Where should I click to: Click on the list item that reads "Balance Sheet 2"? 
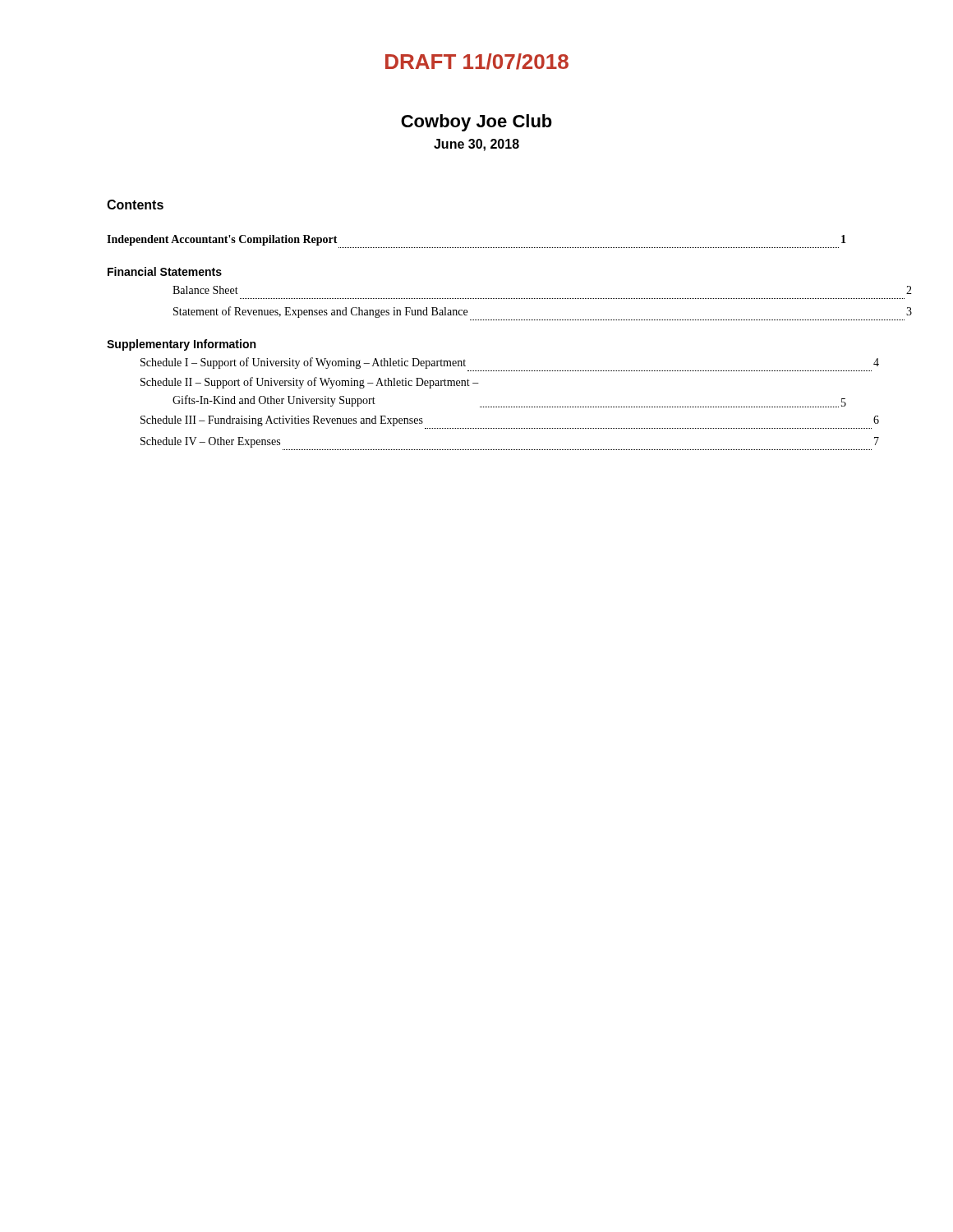(x=476, y=291)
